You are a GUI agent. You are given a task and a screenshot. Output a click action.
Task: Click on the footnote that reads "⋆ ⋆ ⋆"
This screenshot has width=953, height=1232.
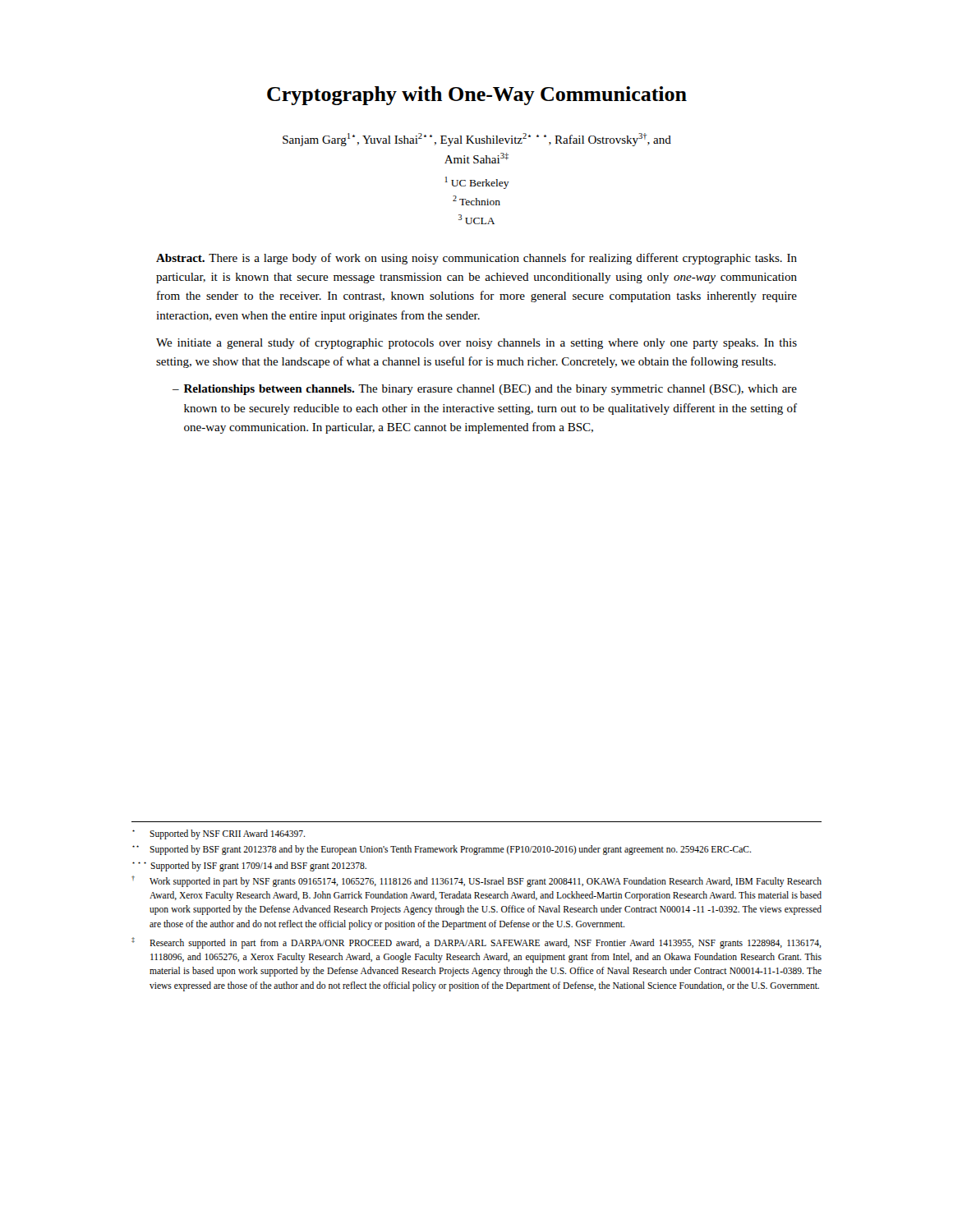[476, 866]
